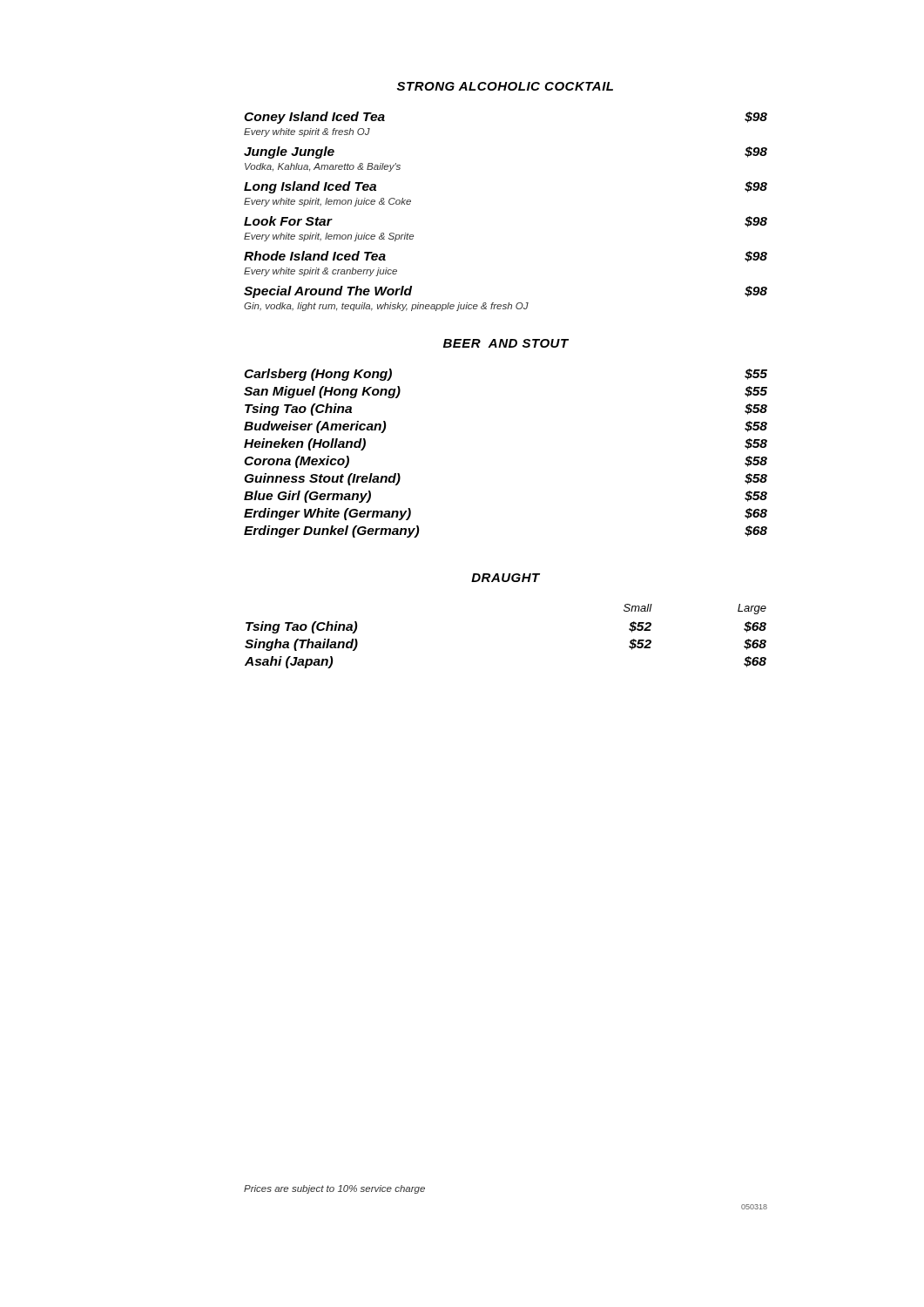Find the element starting "Erdinger Dunkel (Germany) $68"
The width and height of the screenshot is (924, 1307).
coord(329,531)
